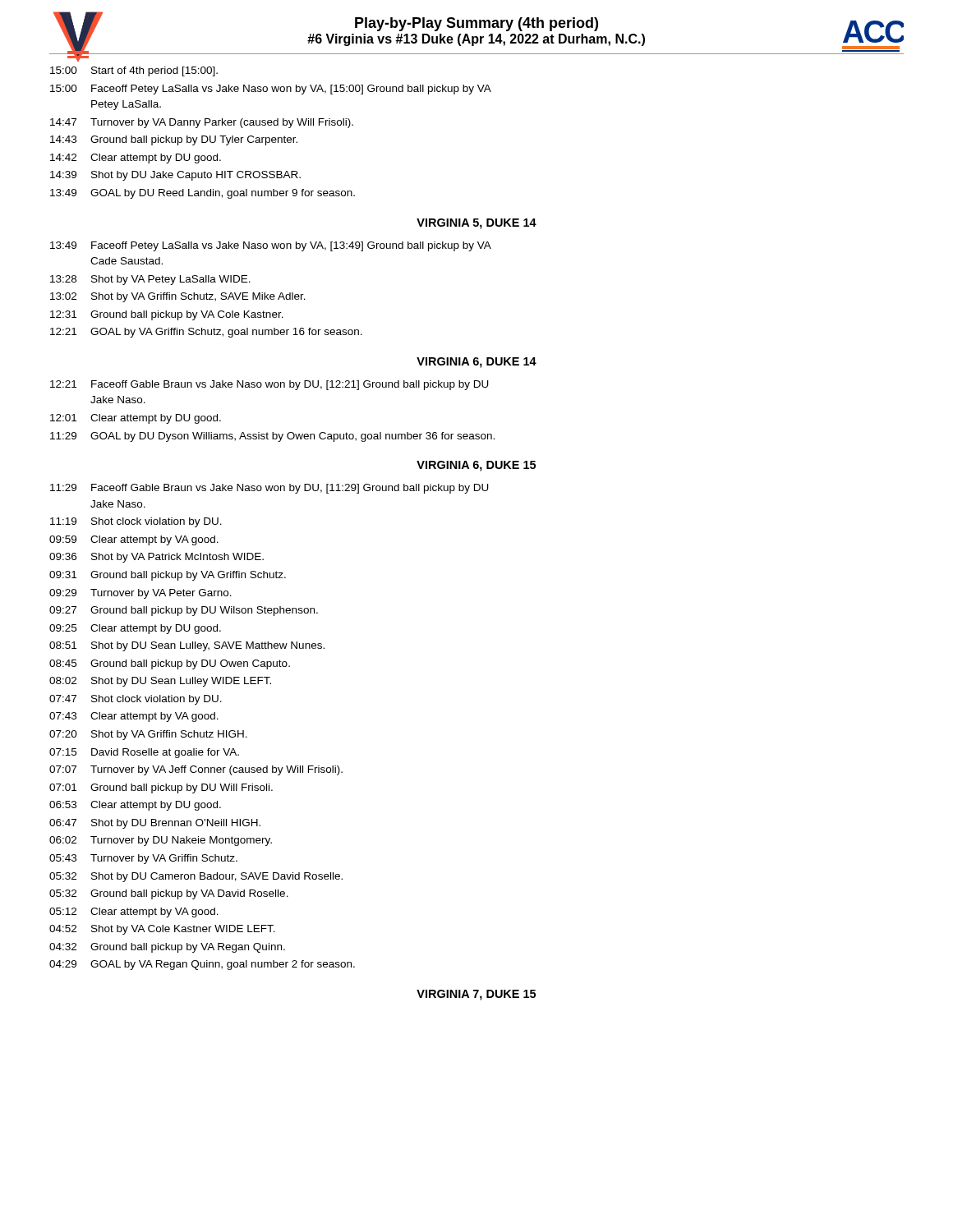Select the list item that reads "07:47 Shot clock violation by"
The image size is (953, 1232).
click(136, 700)
